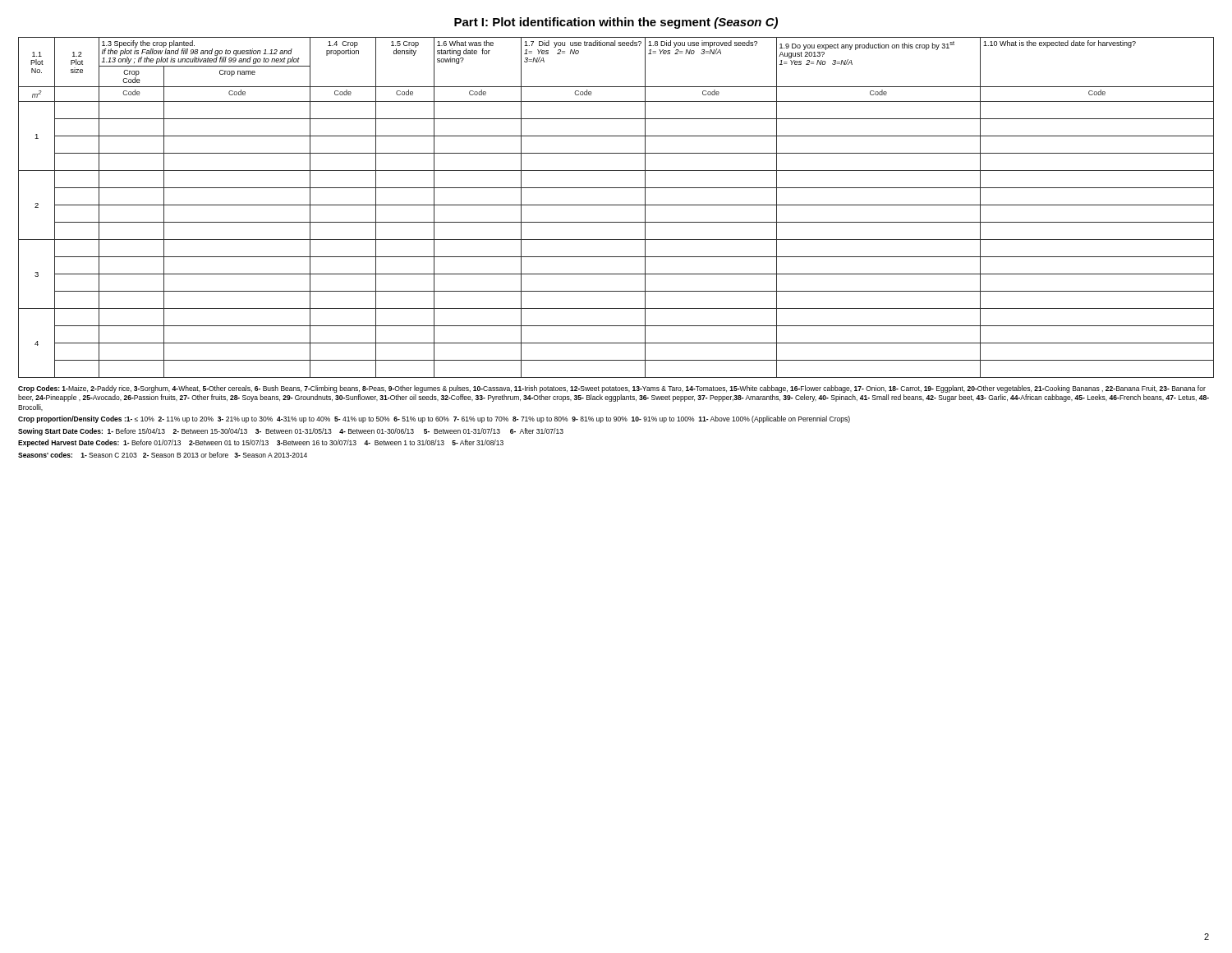The image size is (1232, 953).
Task: Navigate to the text starting "Crop Codes: 1-Maize, 2-Paddy rice,"
Action: coord(614,398)
